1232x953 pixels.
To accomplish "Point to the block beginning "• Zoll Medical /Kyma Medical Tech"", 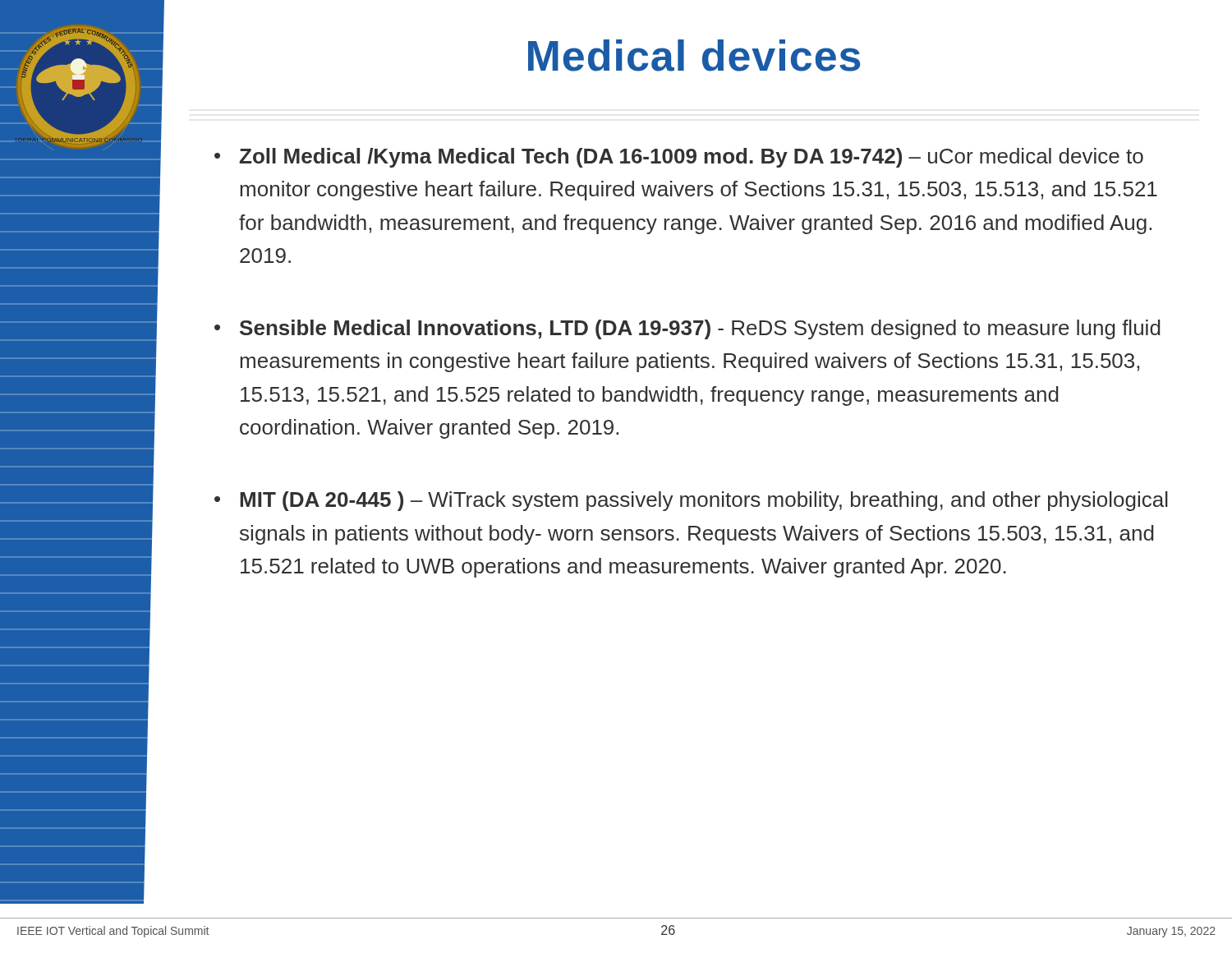I will coord(698,206).
